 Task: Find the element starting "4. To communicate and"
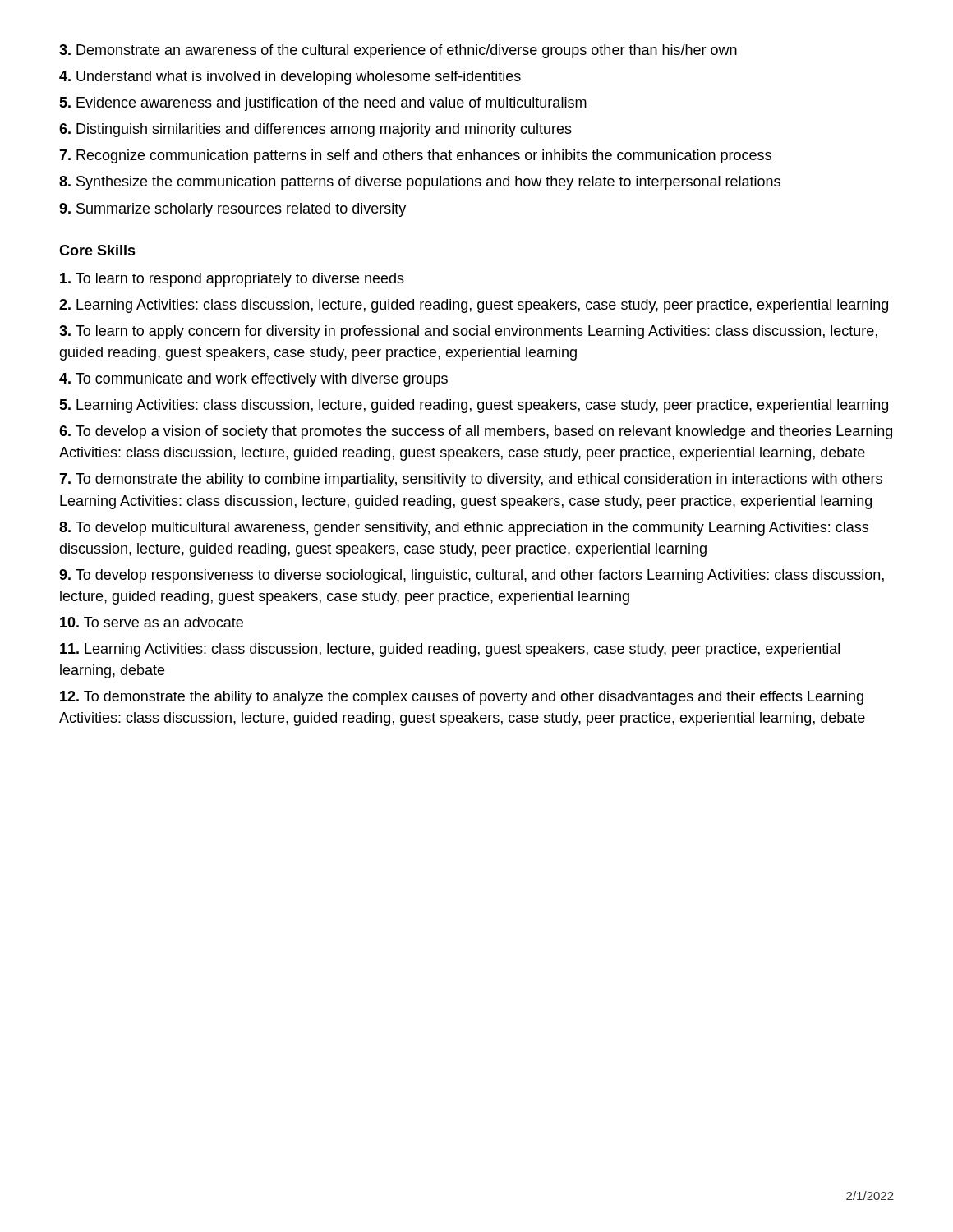point(254,379)
